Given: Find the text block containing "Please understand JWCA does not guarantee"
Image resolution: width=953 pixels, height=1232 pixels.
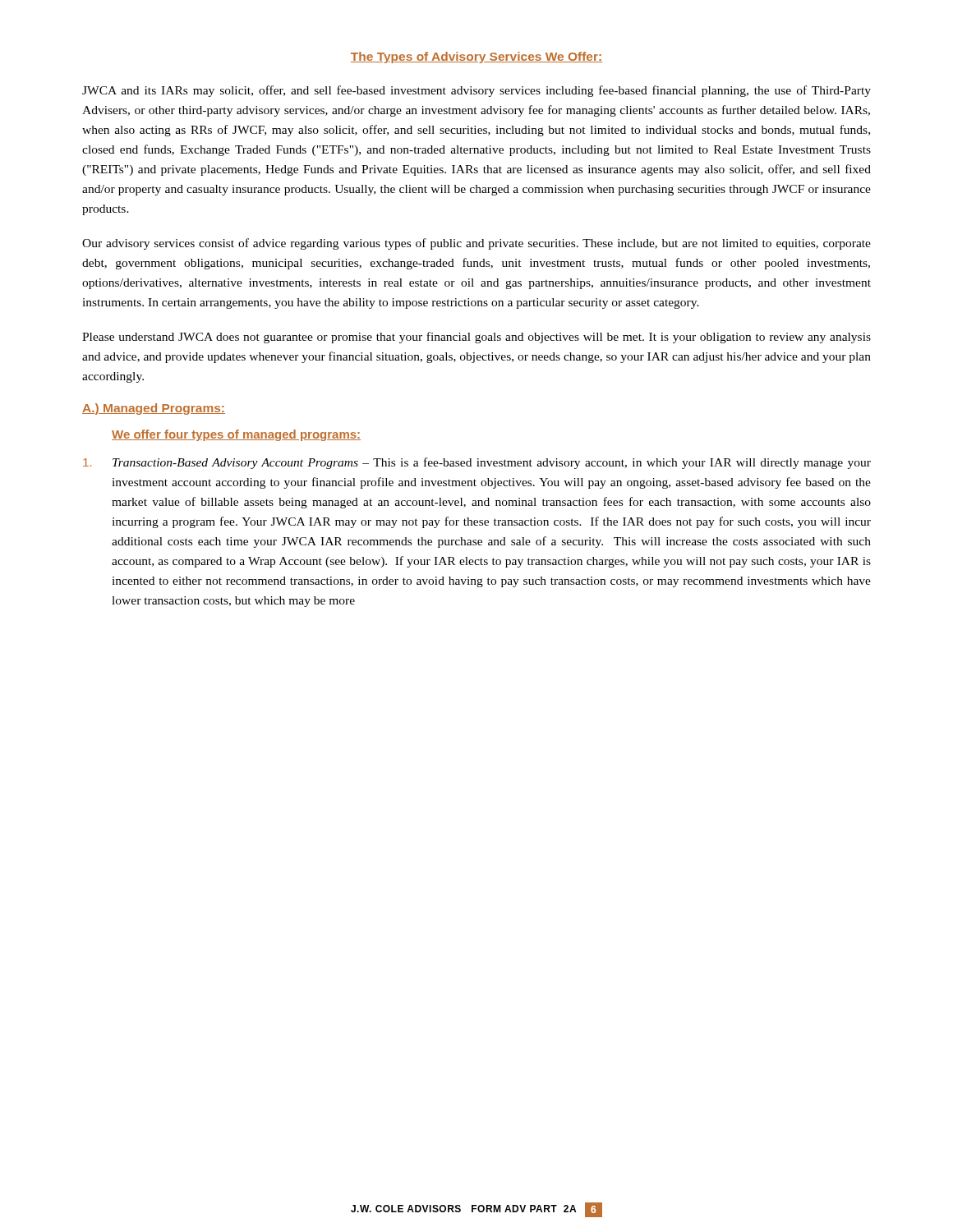Looking at the screenshot, I should coord(476,356).
